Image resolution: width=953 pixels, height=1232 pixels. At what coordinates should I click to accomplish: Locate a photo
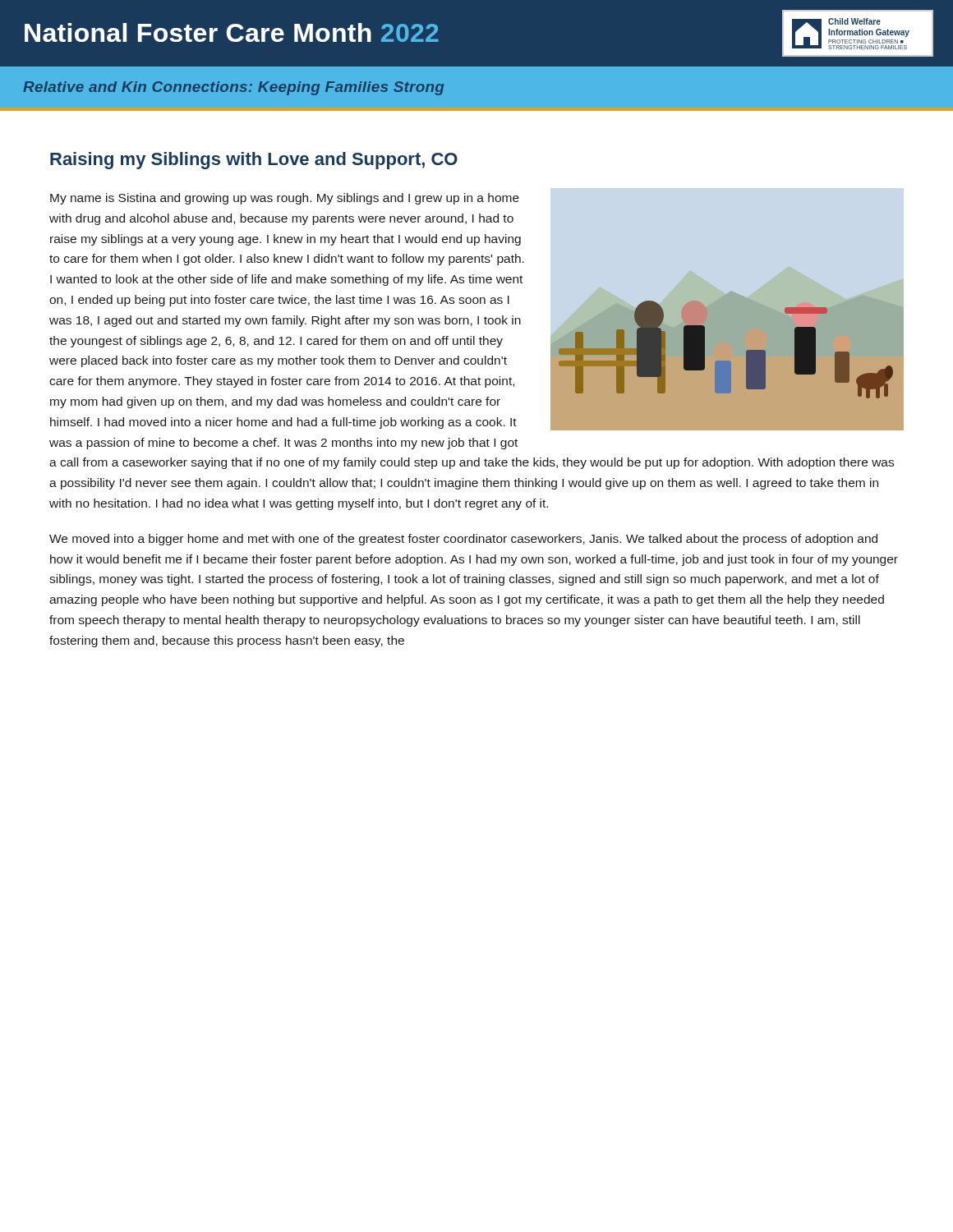tap(727, 309)
